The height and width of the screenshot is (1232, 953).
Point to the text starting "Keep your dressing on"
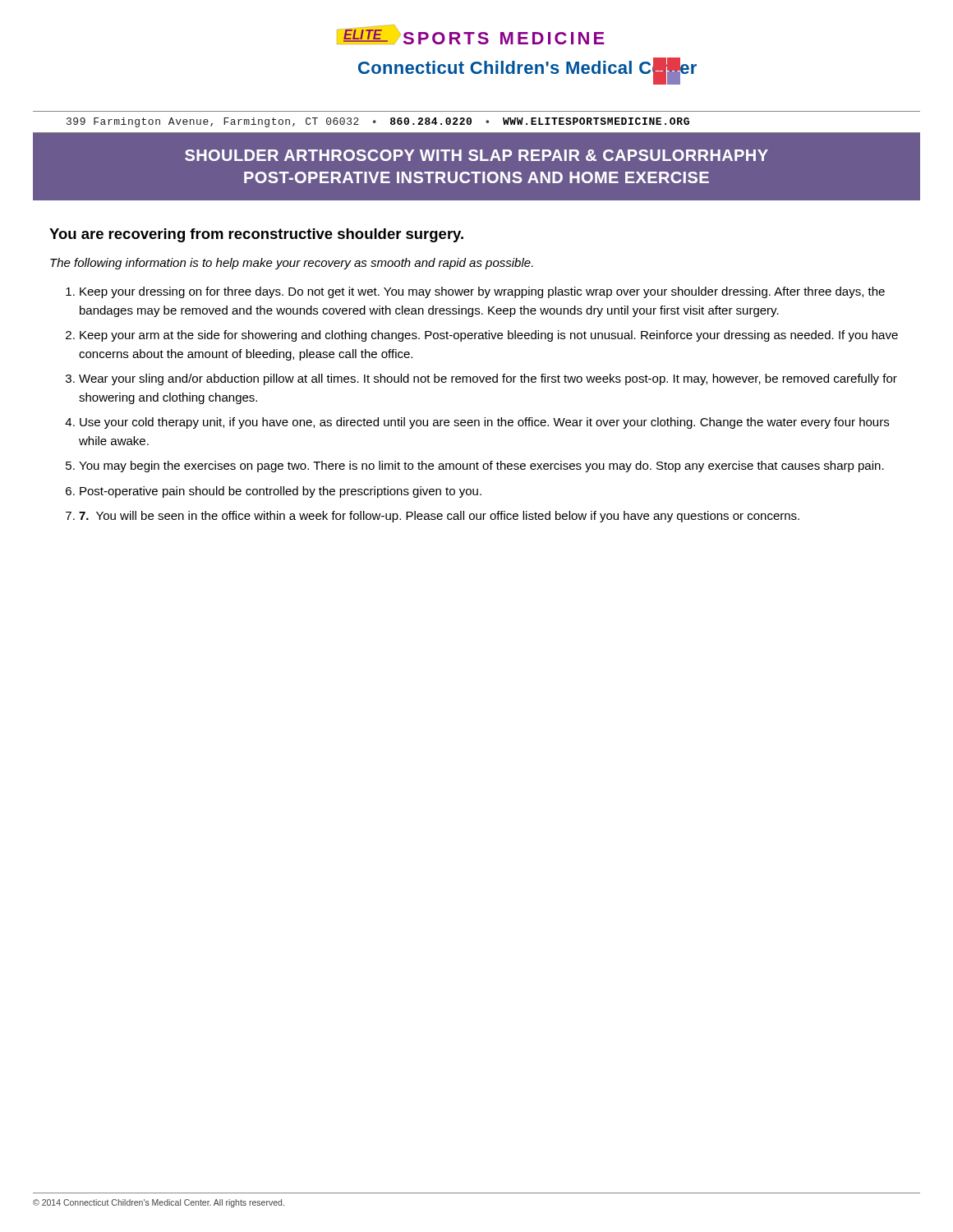[491, 301]
